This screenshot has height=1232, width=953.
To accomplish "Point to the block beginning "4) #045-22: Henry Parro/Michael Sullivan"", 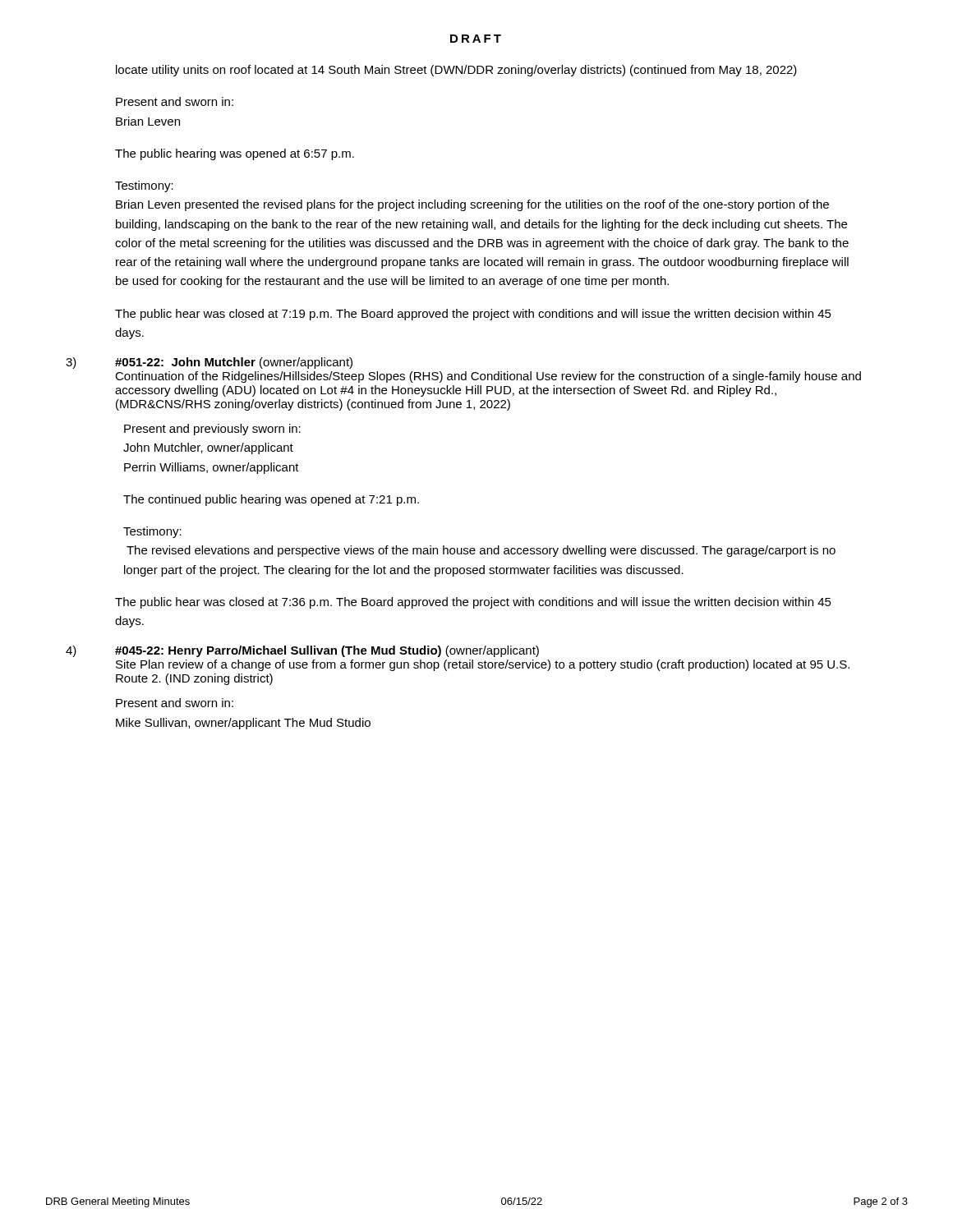I will 464,664.
